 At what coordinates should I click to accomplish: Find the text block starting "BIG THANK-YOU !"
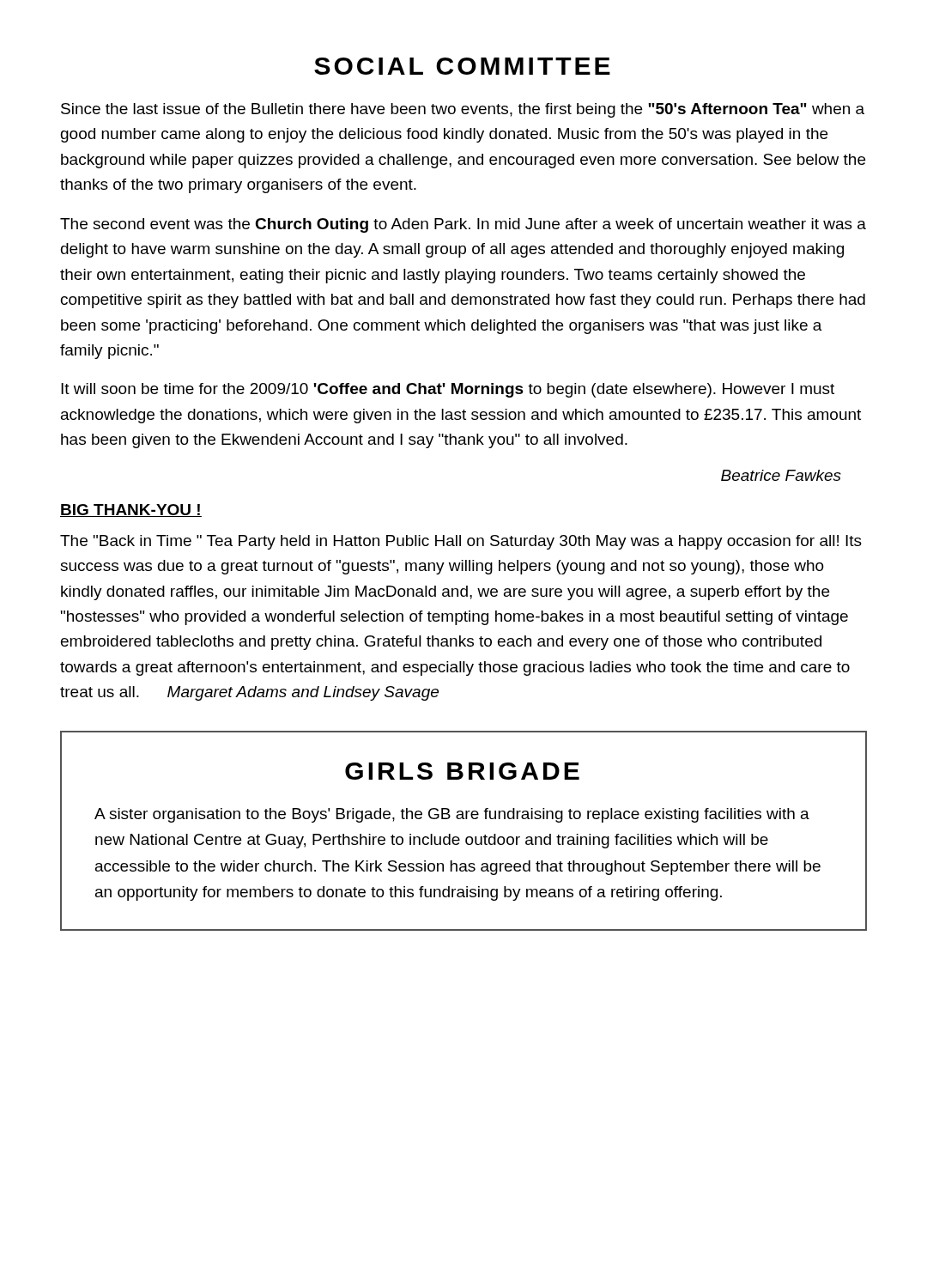click(131, 509)
